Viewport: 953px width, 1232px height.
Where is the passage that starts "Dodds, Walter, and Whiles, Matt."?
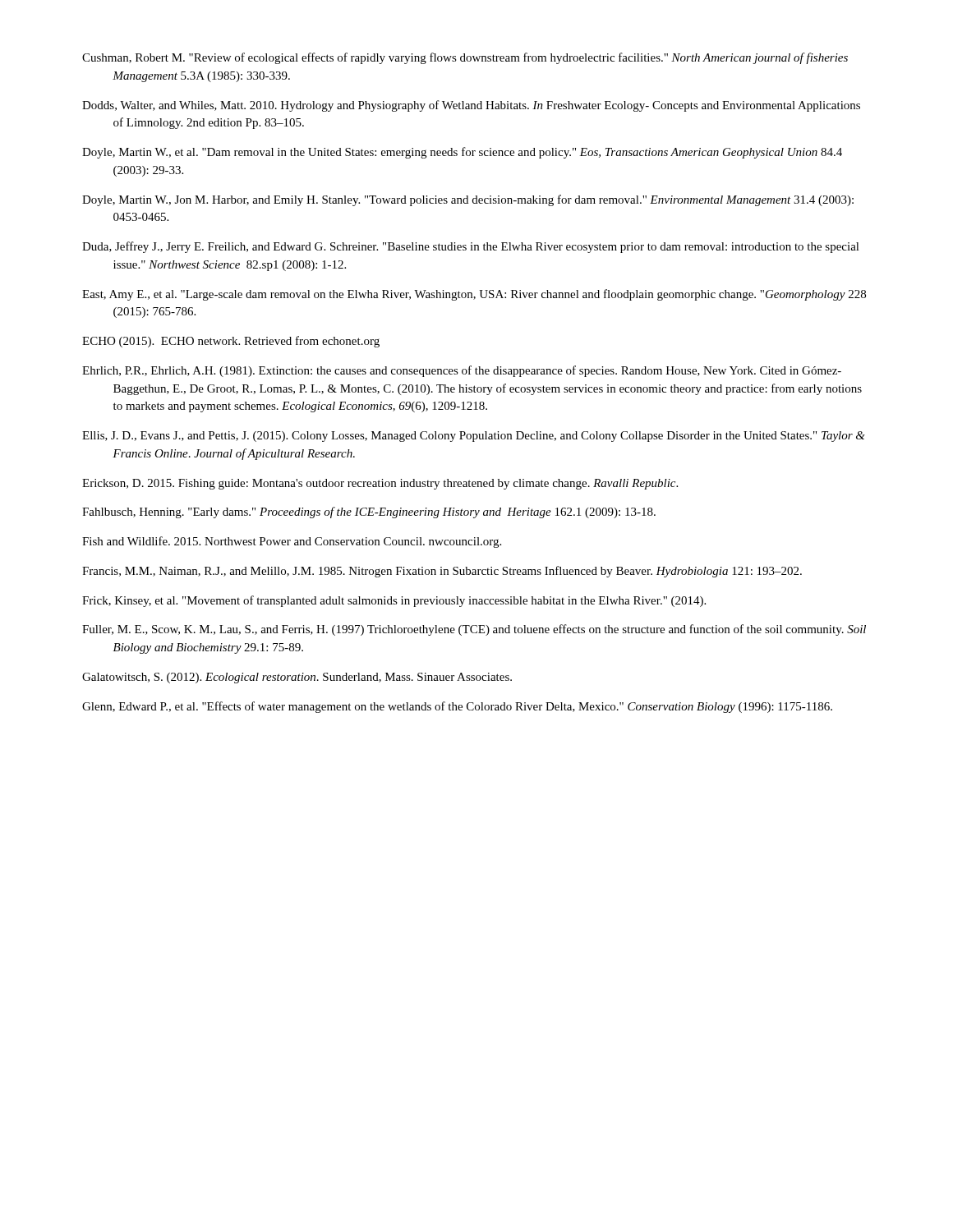471,114
